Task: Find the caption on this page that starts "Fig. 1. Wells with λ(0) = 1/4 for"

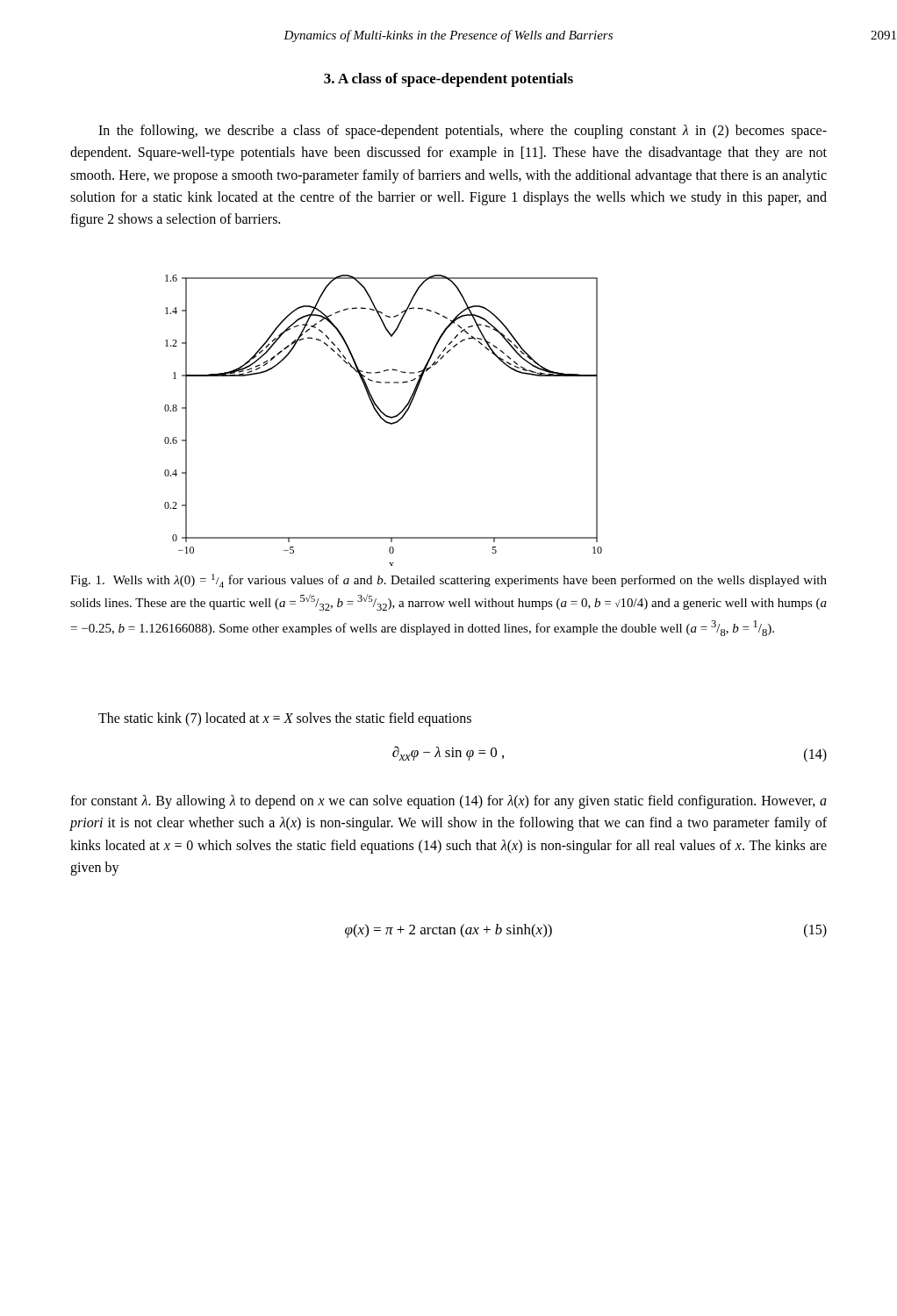Action: point(448,605)
